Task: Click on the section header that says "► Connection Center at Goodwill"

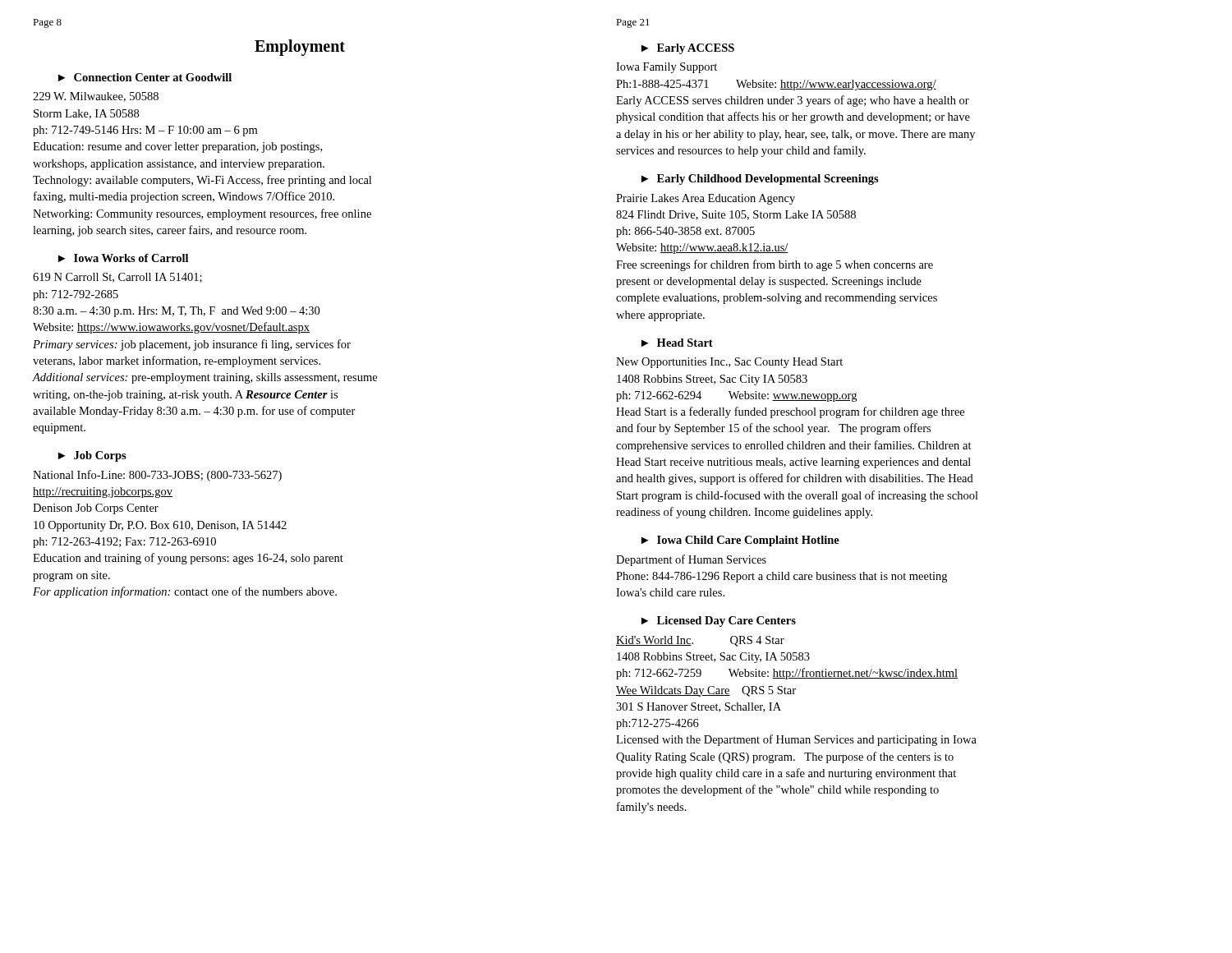Action: (x=144, y=77)
